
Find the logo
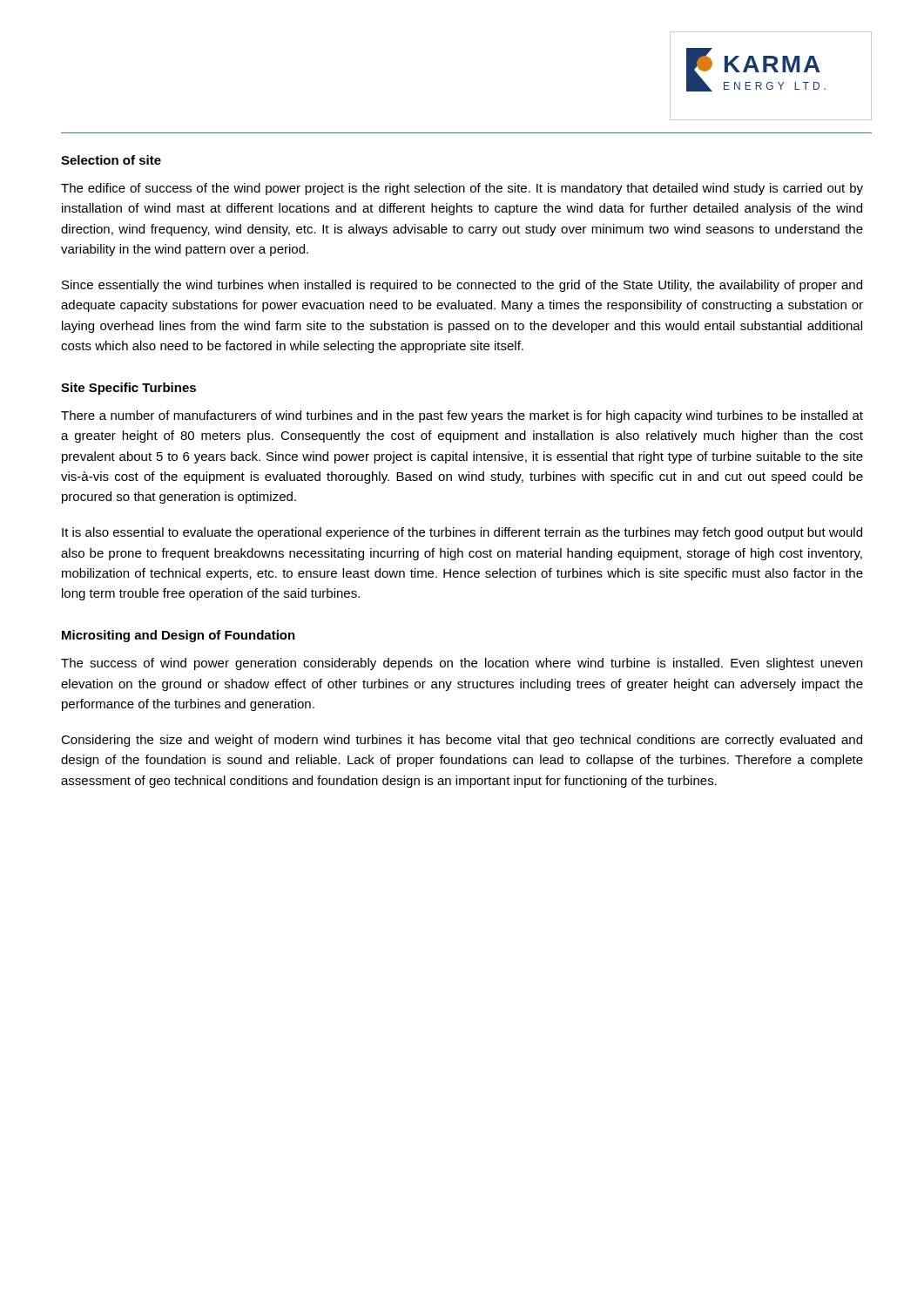[771, 76]
